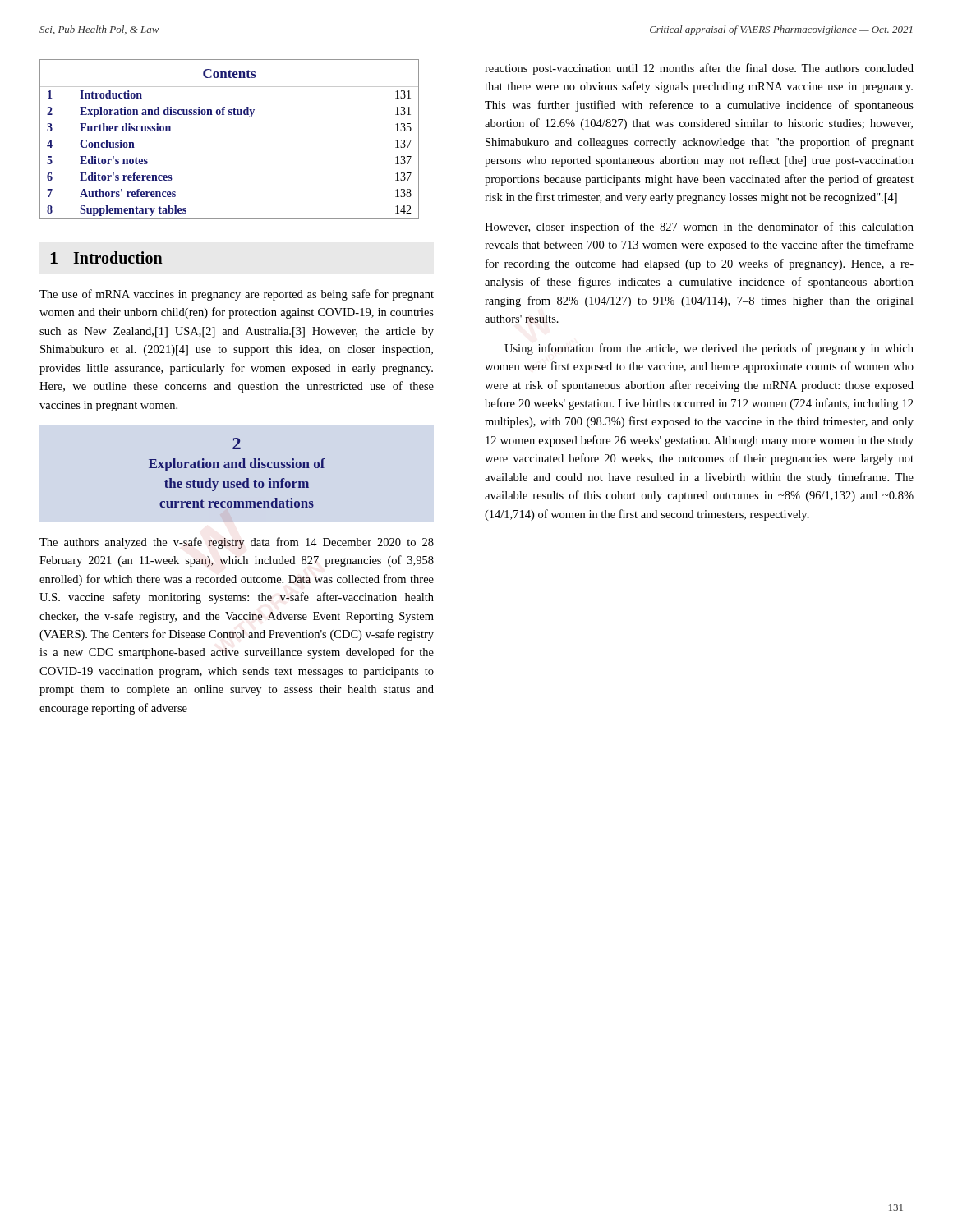Viewport: 953px width, 1232px height.
Task: Locate the element starting "2 Exploration and discussion ofthe"
Action: [x=237, y=473]
